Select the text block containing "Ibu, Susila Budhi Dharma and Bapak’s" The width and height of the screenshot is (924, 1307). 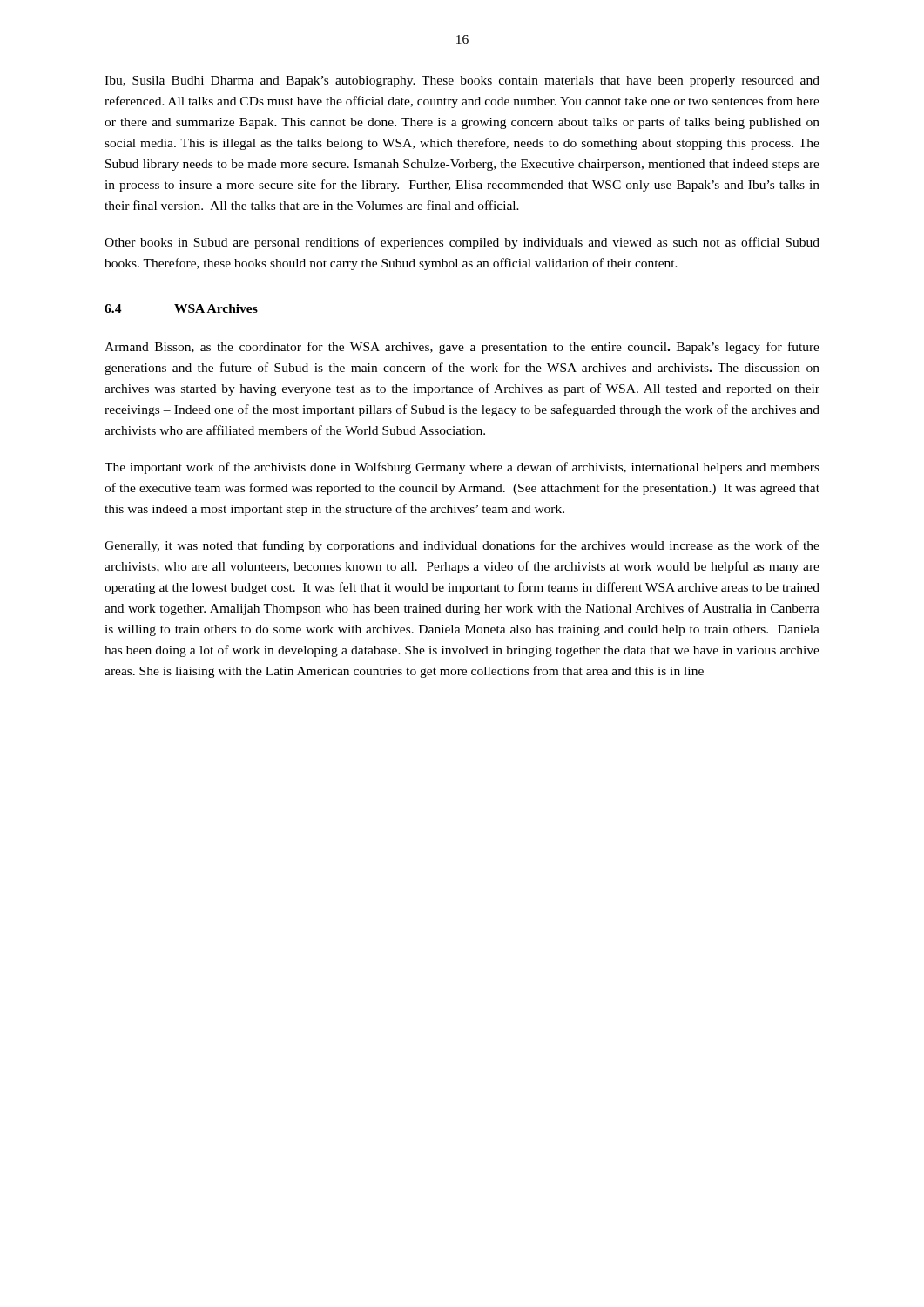462,142
